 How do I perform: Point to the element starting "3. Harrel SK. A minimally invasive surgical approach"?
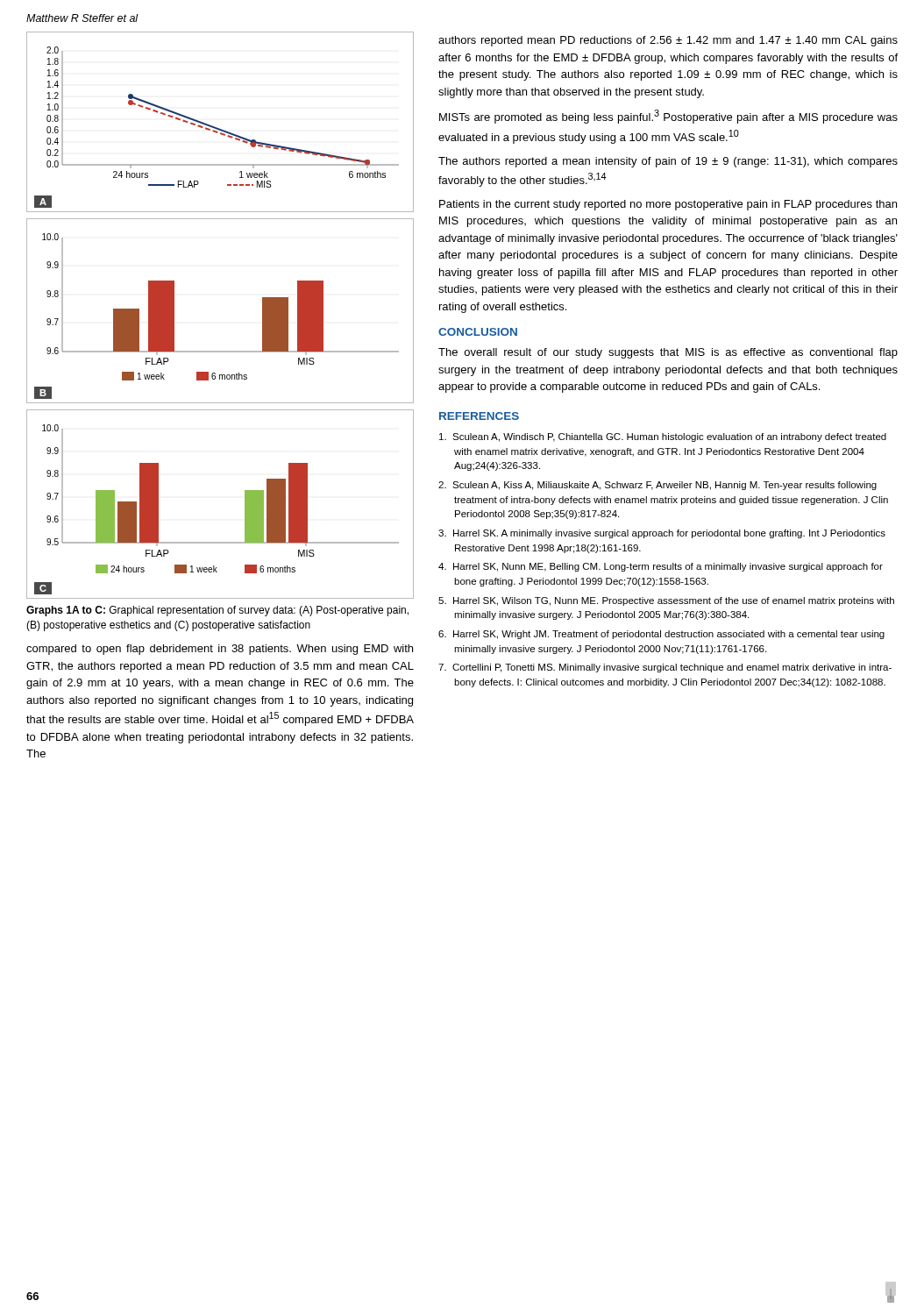(662, 540)
